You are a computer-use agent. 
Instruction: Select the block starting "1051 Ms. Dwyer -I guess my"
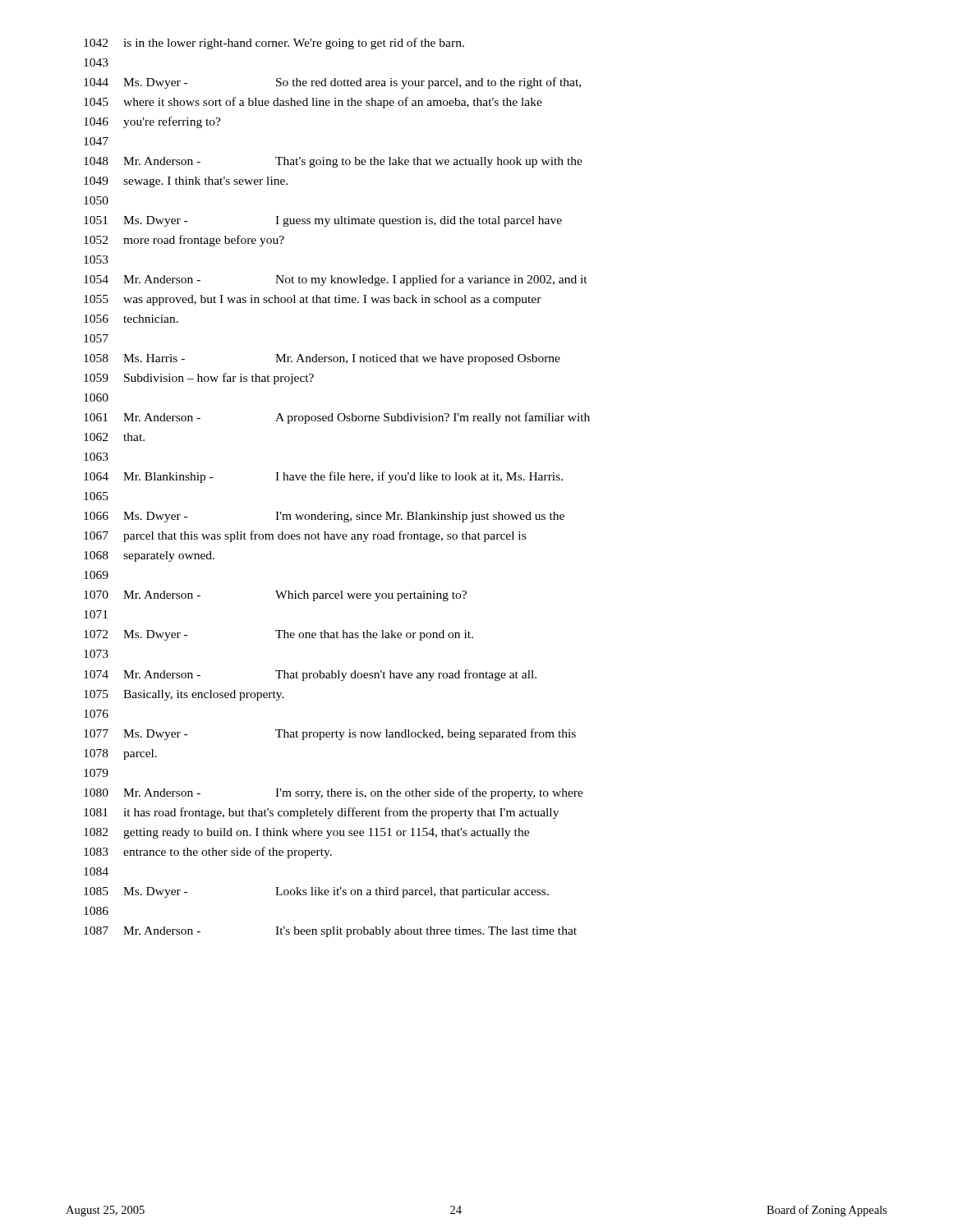click(476, 220)
